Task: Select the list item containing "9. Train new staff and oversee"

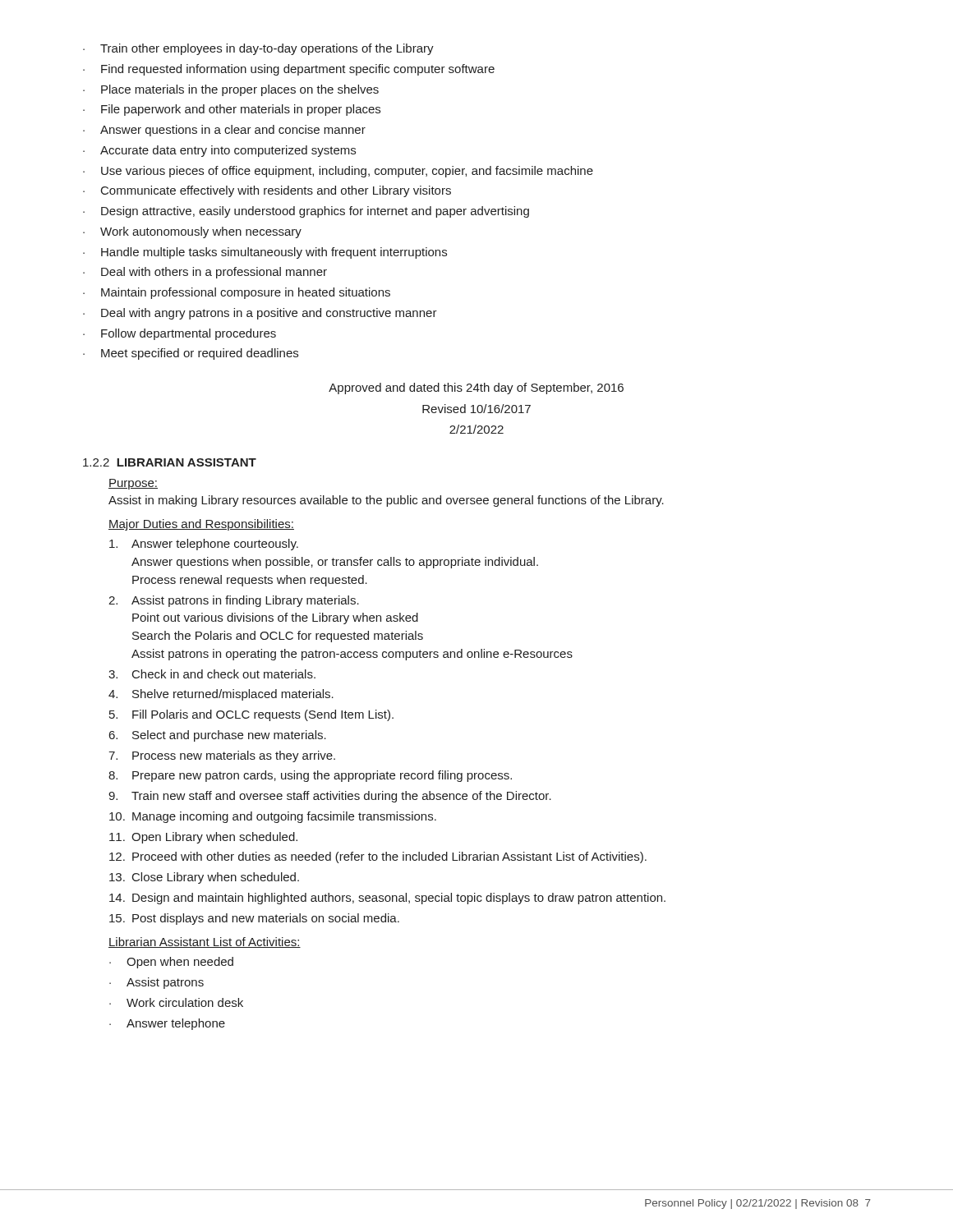Action: pyautogui.click(x=490, y=796)
